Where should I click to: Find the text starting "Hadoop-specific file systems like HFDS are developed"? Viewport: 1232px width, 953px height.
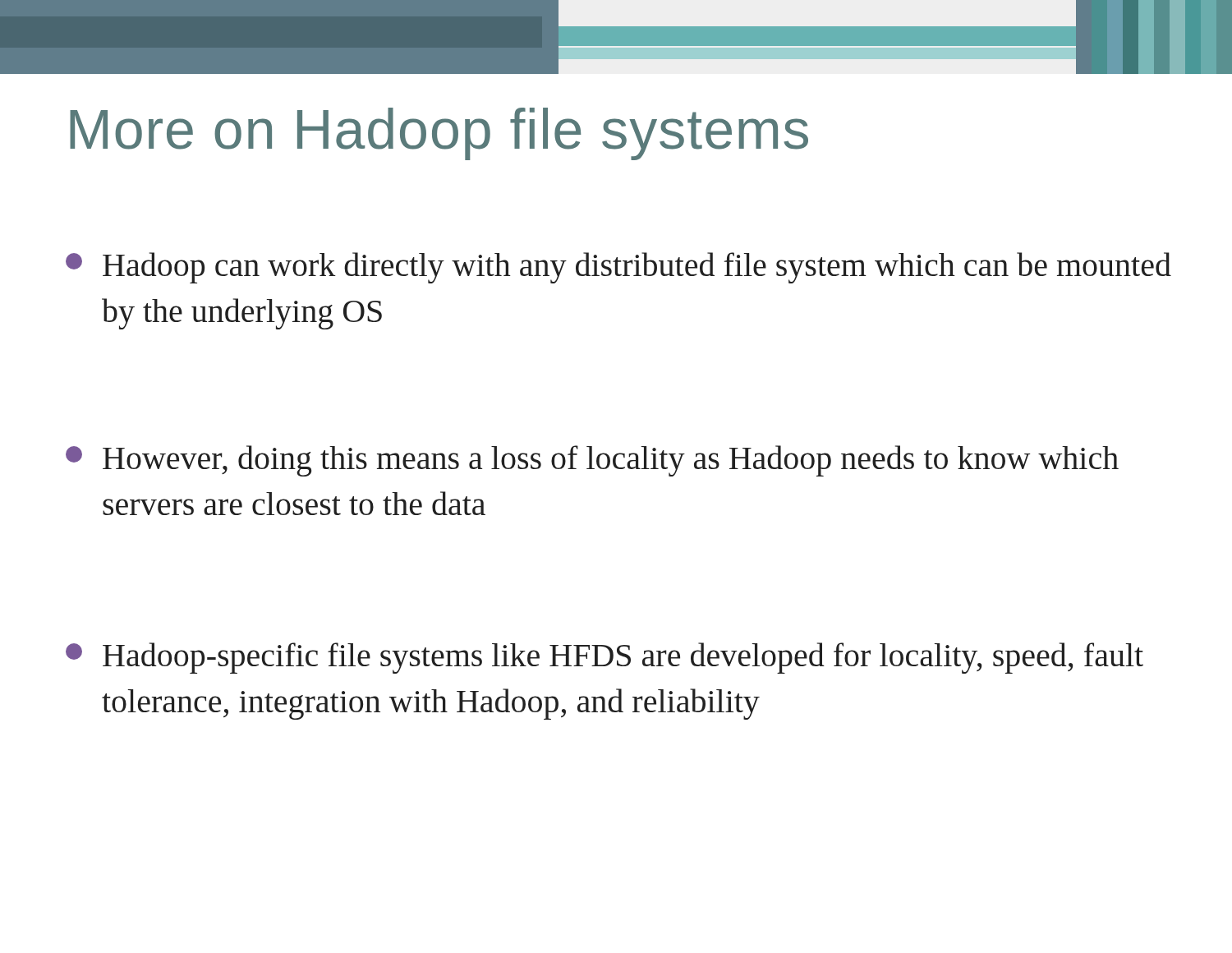tap(624, 679)
